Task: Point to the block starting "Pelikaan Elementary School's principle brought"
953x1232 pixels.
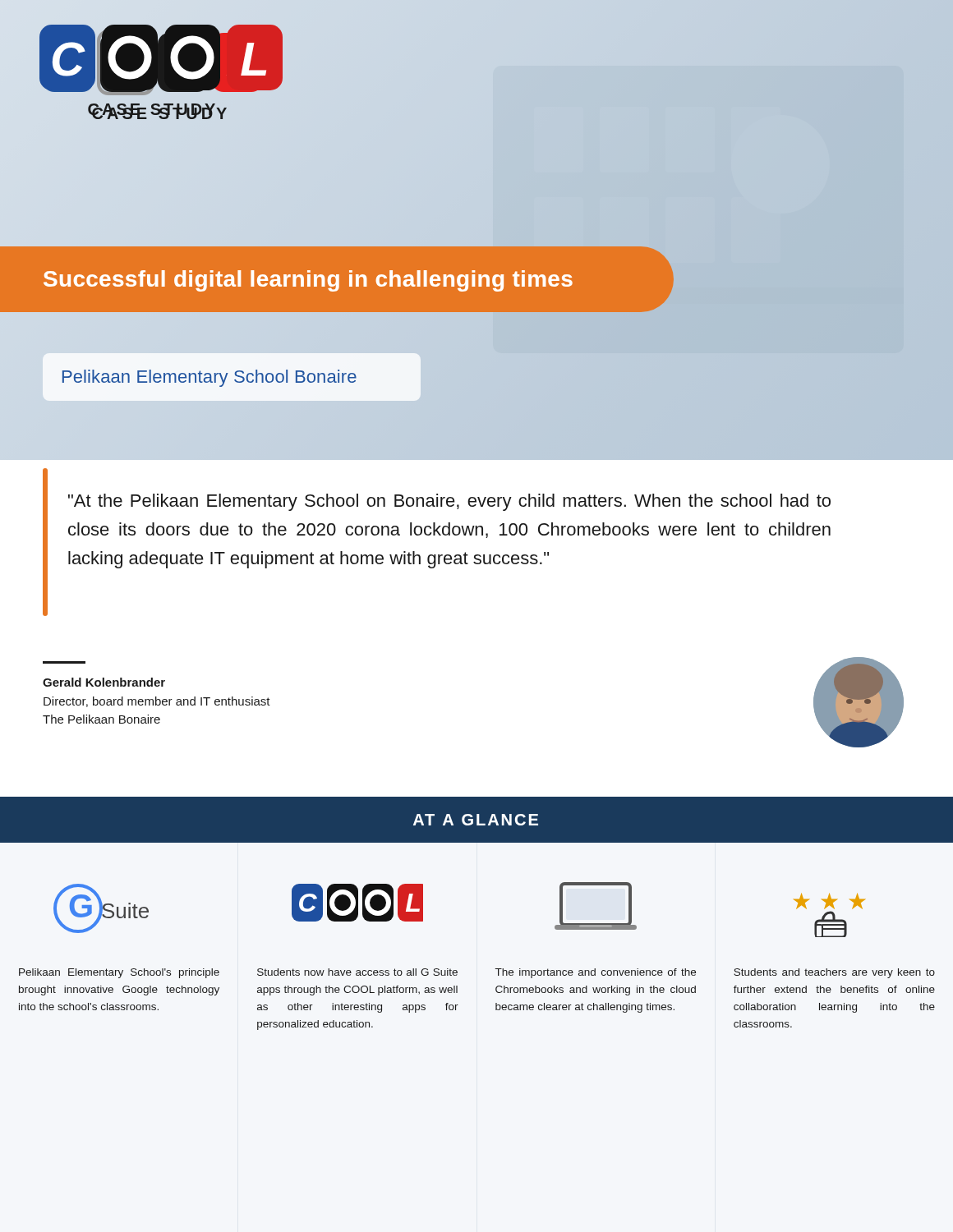Action: pos(119,989)
